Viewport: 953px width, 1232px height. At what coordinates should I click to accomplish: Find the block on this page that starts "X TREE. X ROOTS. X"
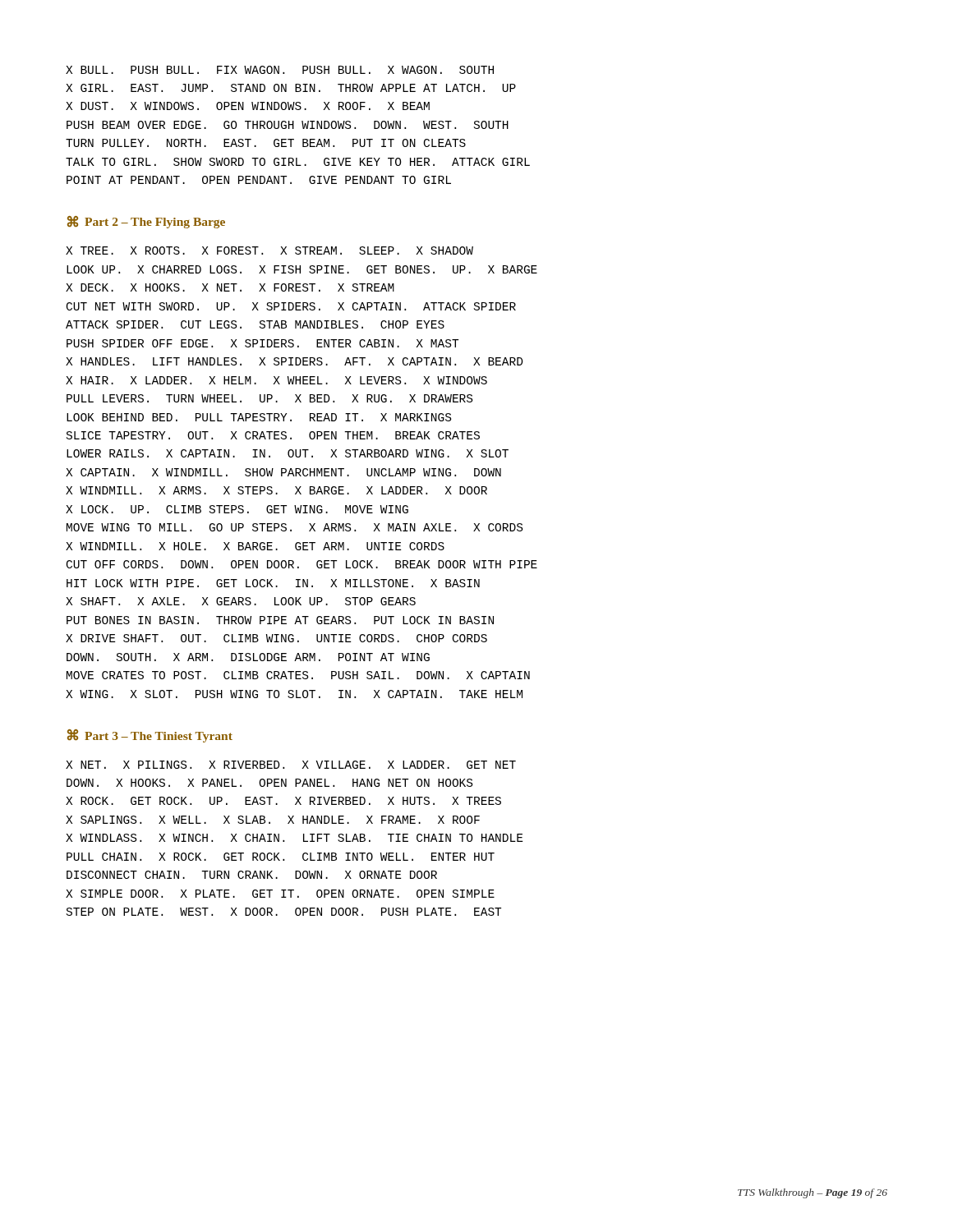coord(476,473)
